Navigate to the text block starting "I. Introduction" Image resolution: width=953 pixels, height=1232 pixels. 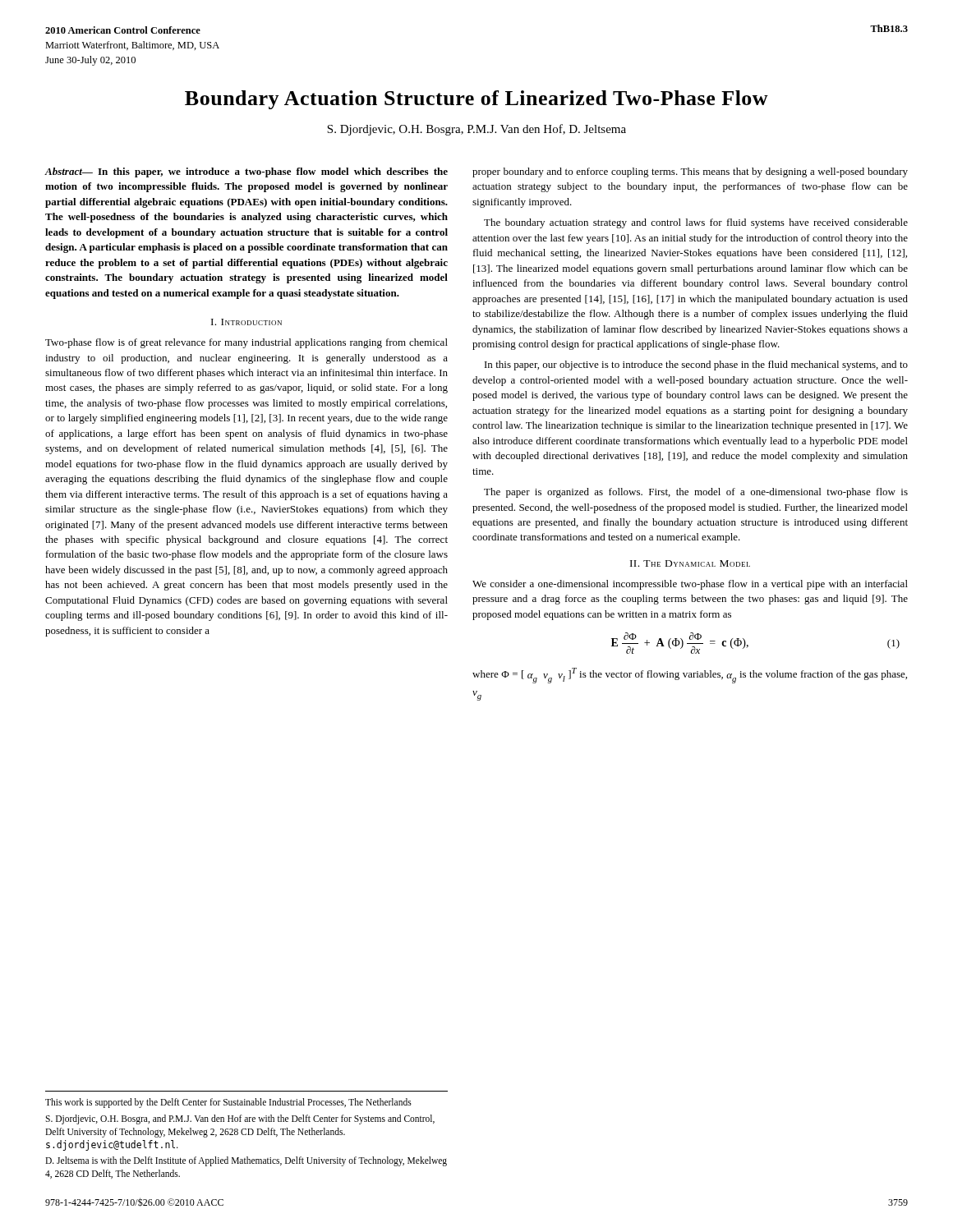[x=246, y=322]
